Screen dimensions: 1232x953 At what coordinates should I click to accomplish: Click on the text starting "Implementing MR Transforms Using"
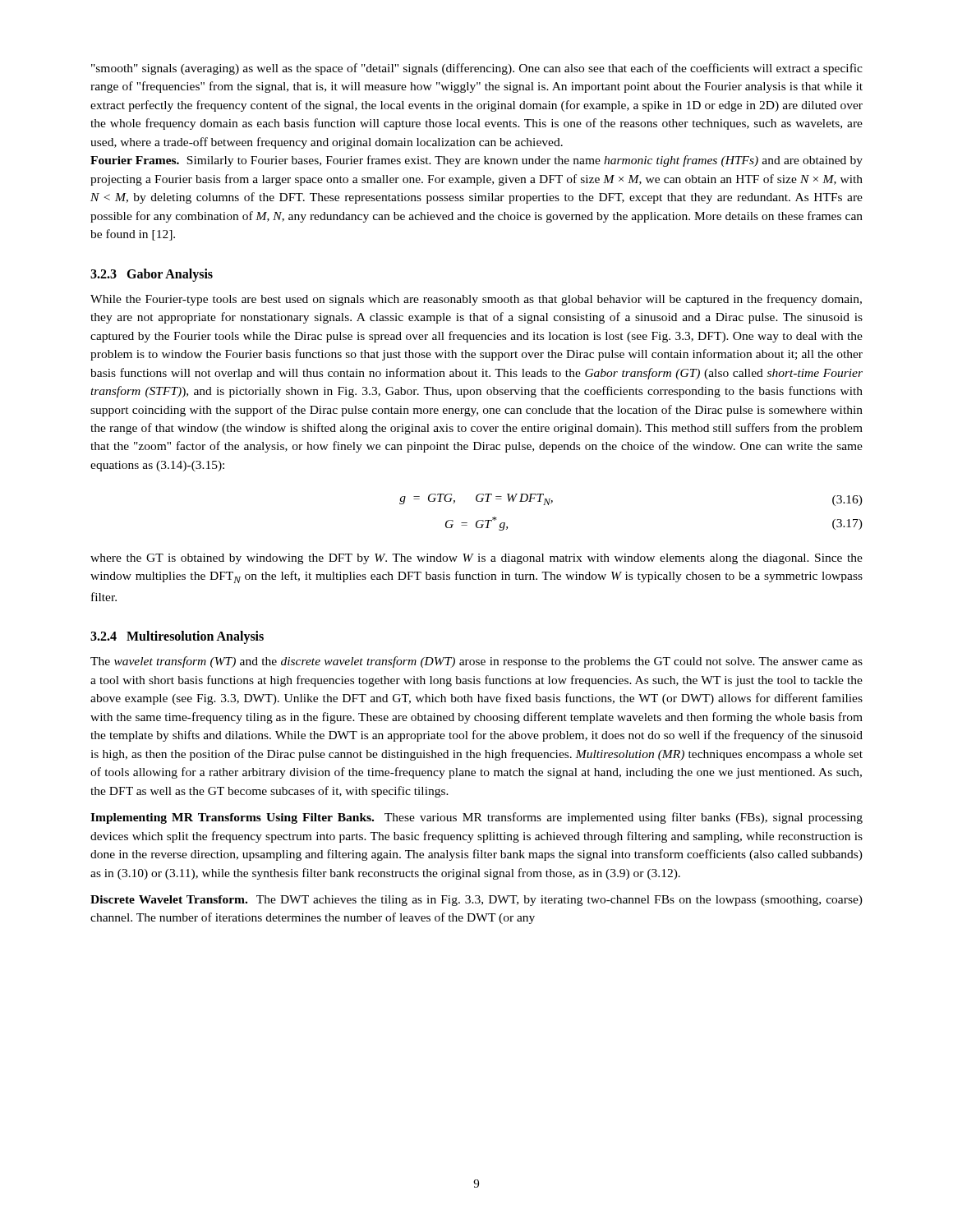(476, 845)
